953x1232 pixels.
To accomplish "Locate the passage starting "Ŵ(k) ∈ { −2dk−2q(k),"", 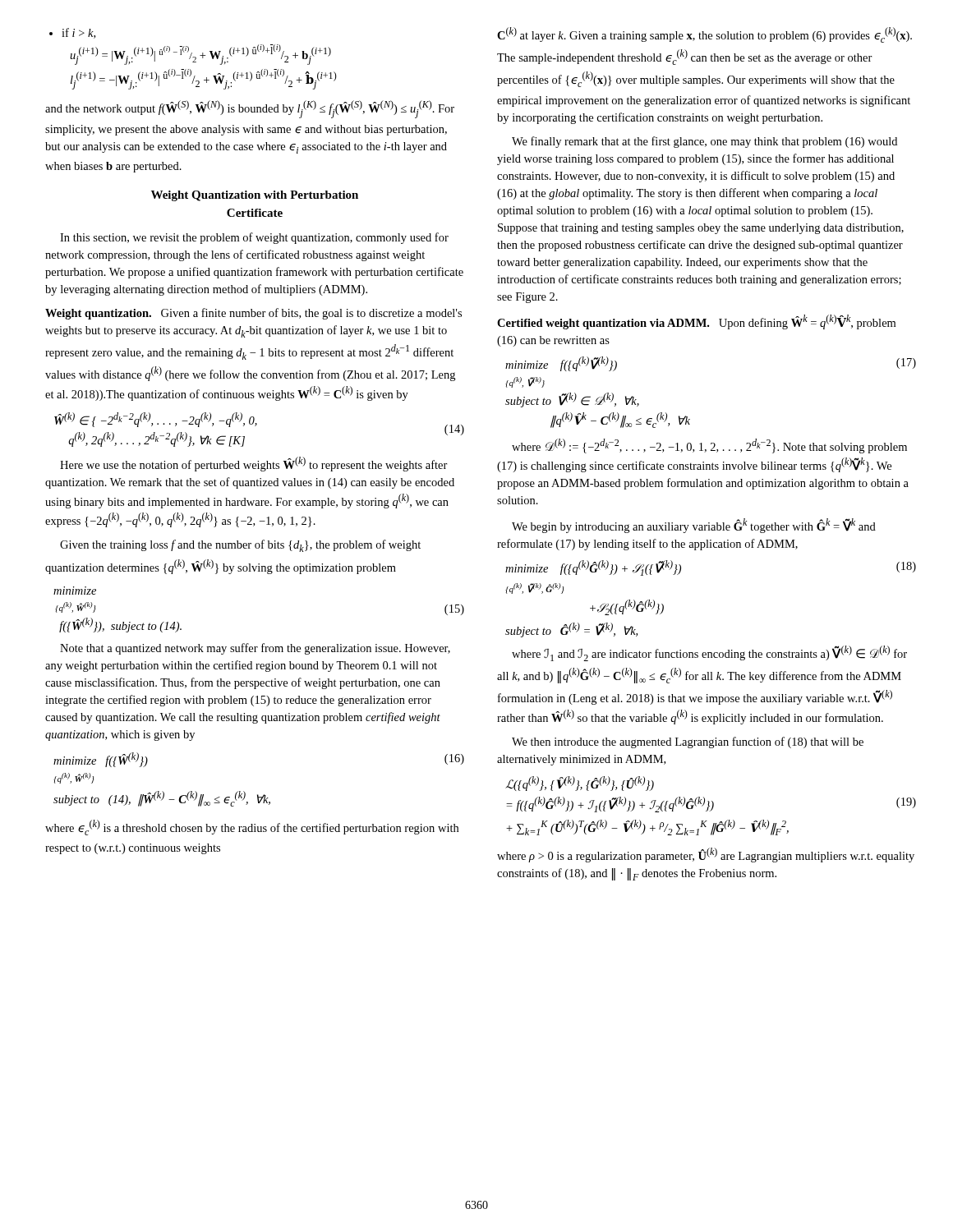I will pyautogui.click(x=259, y=429).
